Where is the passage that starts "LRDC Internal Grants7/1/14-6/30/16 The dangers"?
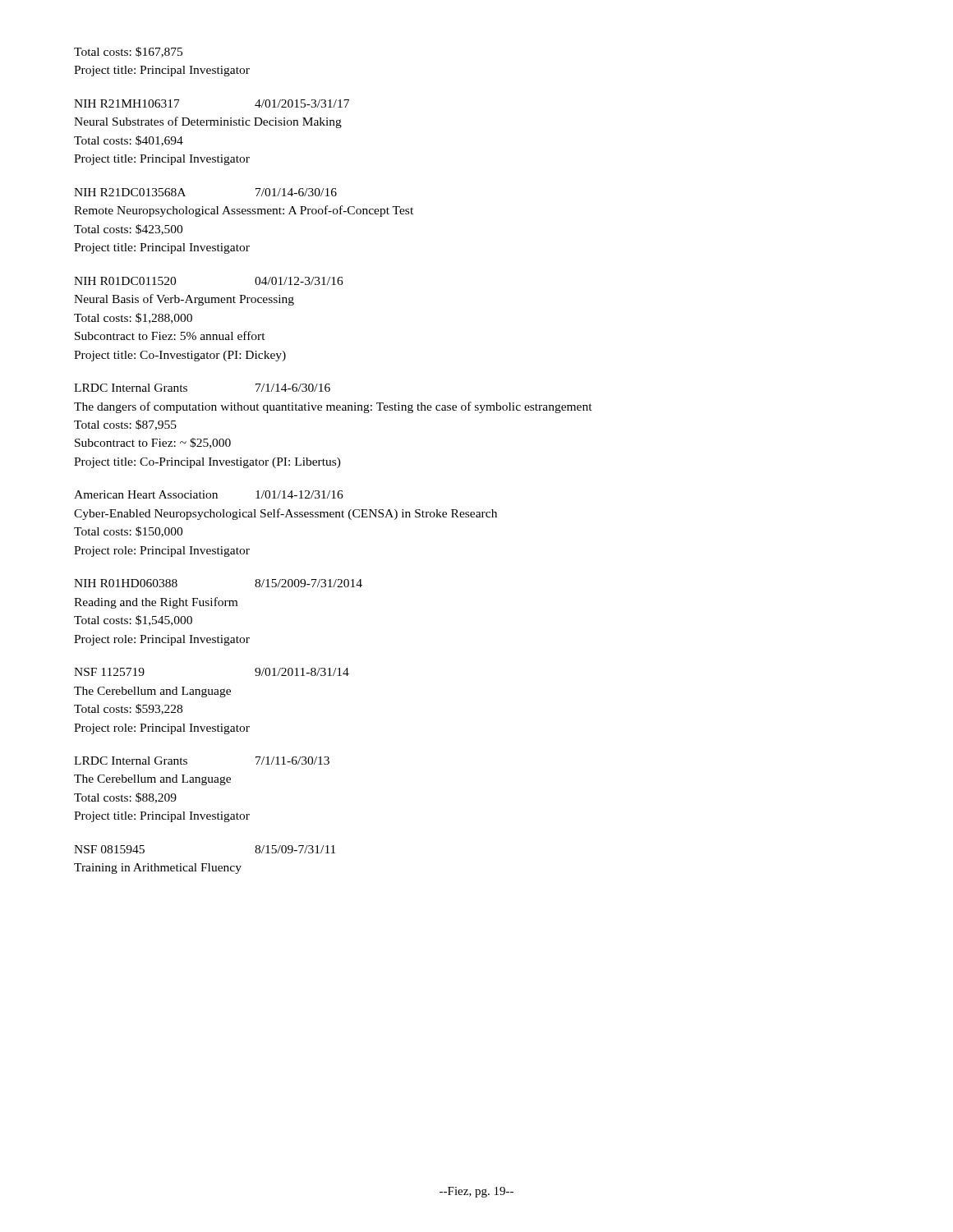Screen dimensions: 1232x953 (x=136, y=387)
